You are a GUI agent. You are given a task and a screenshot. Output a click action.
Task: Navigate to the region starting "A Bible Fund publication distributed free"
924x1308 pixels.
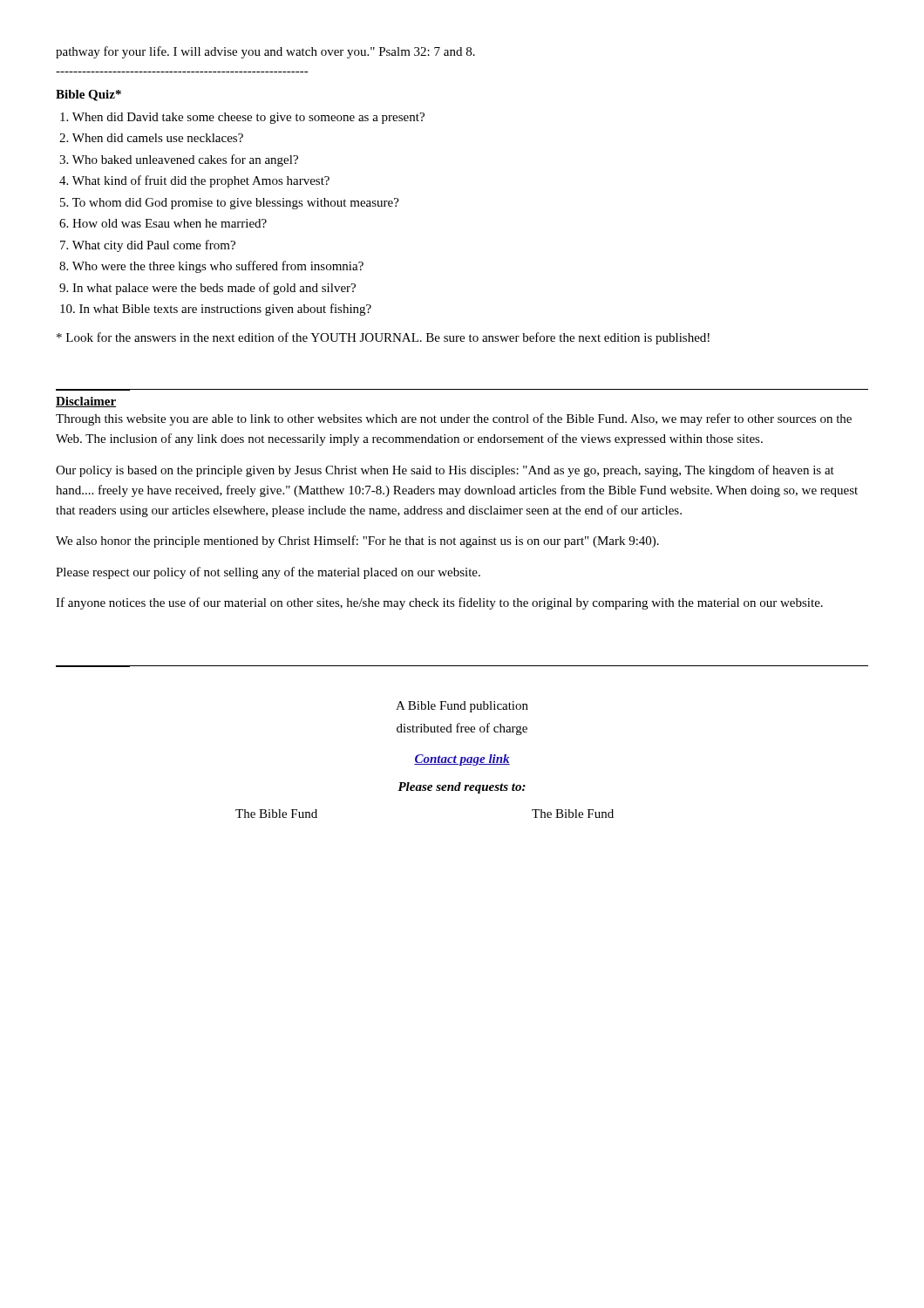(x=462, y=717)
